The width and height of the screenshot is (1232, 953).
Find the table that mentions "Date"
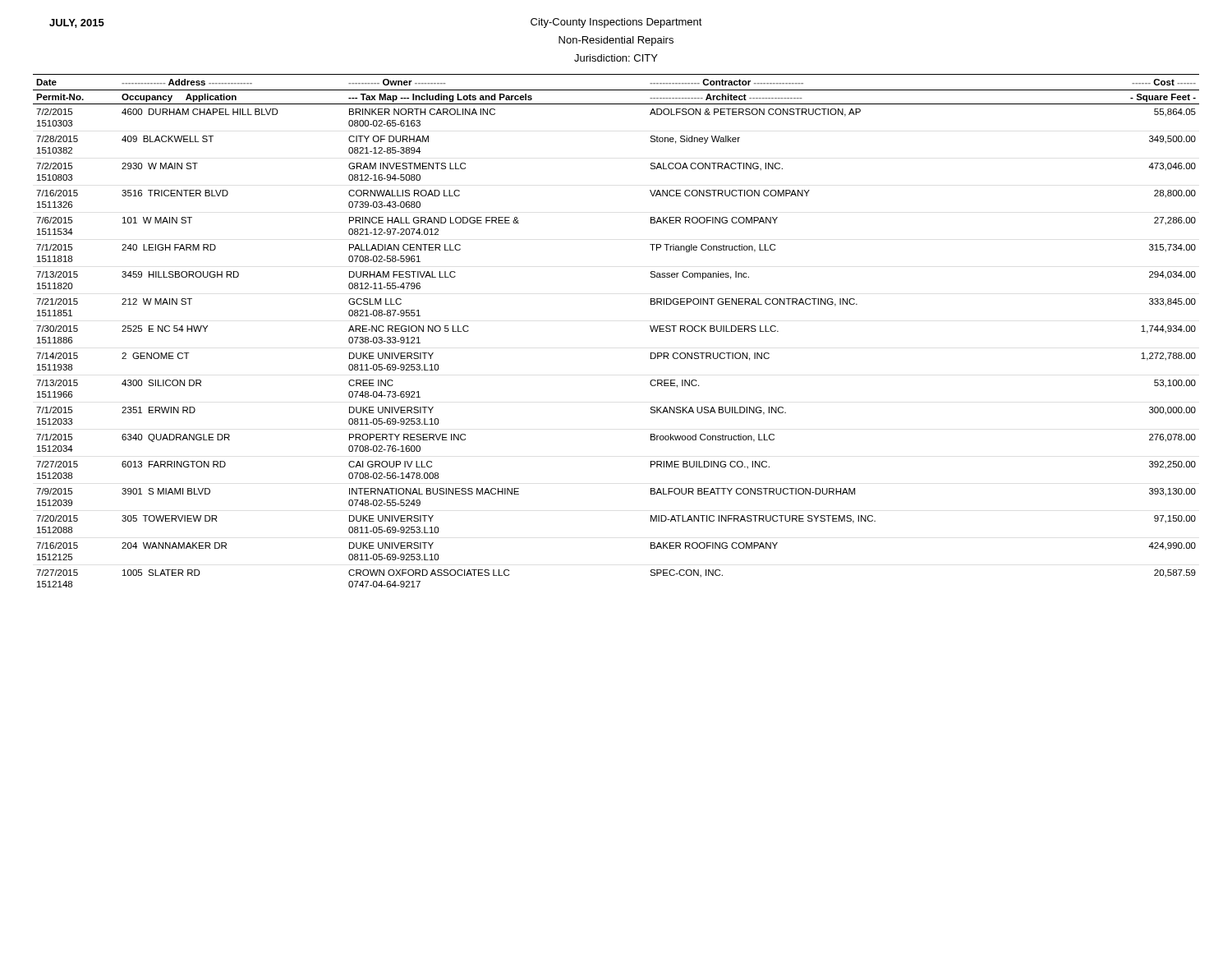(616, 333)
